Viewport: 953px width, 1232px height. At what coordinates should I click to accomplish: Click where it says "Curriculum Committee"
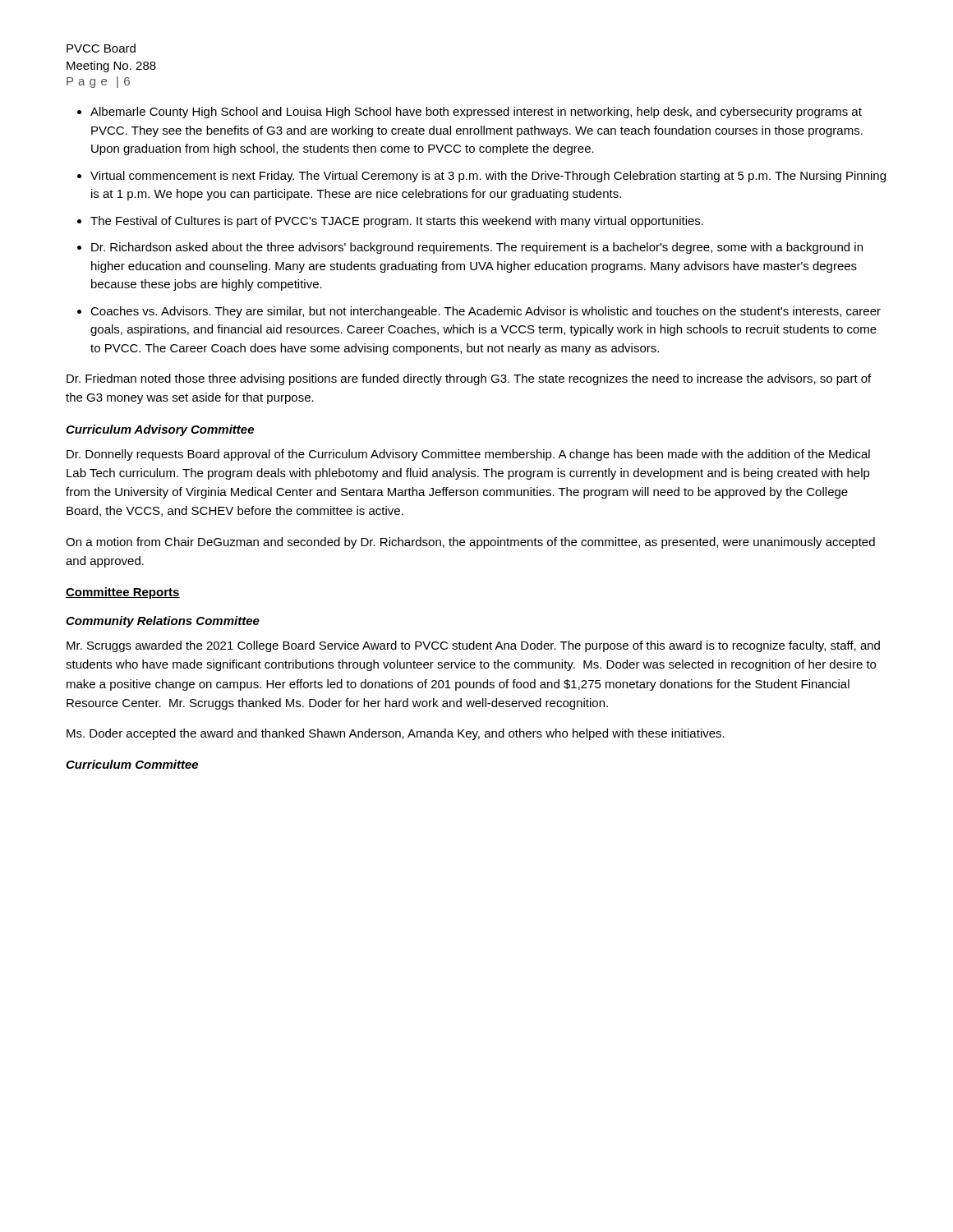132,764
